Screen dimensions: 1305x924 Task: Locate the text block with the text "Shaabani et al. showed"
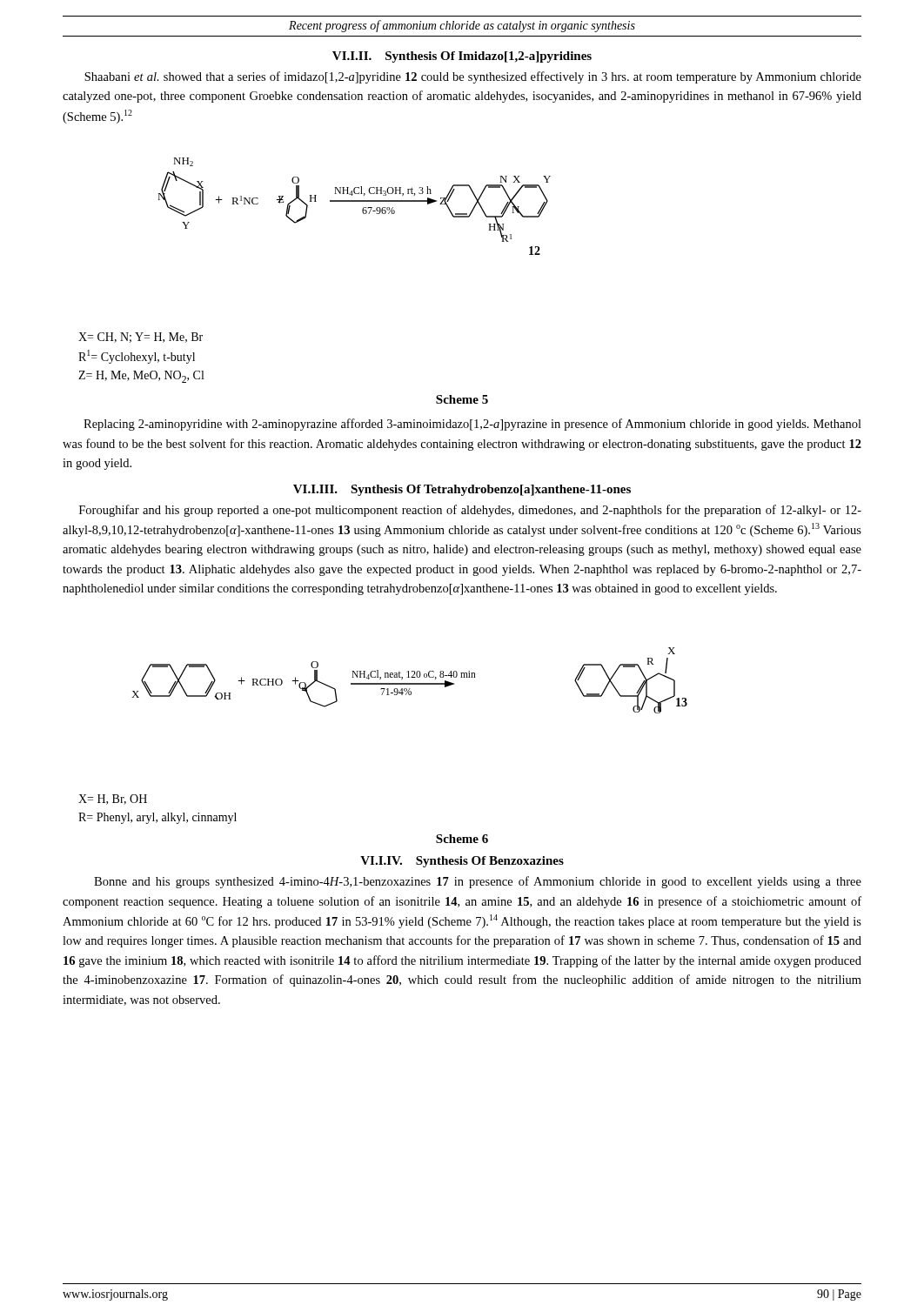462,96
